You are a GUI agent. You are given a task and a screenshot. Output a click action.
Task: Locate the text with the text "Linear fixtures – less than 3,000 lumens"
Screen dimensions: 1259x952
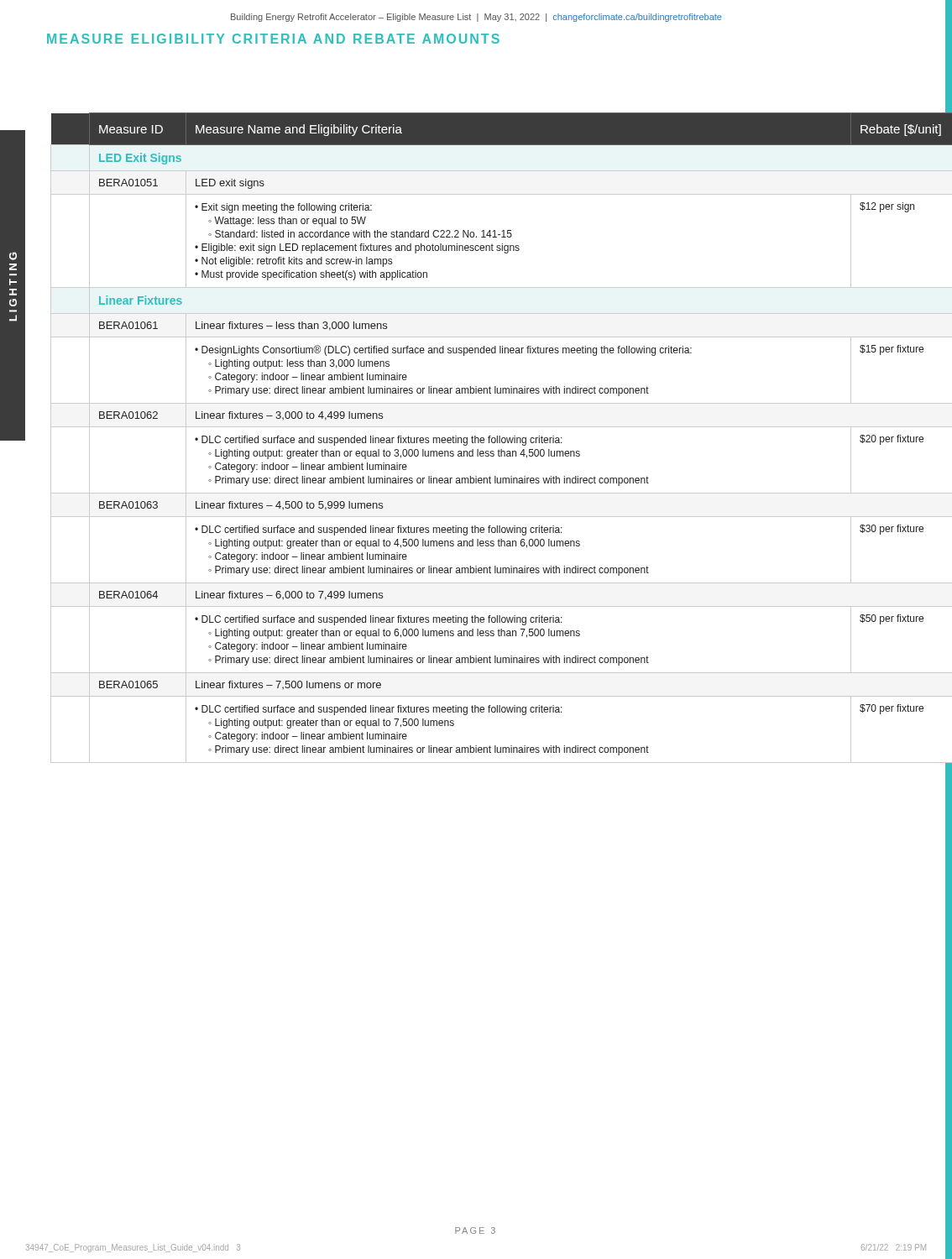pyautogui.click(x=291, y=325)
